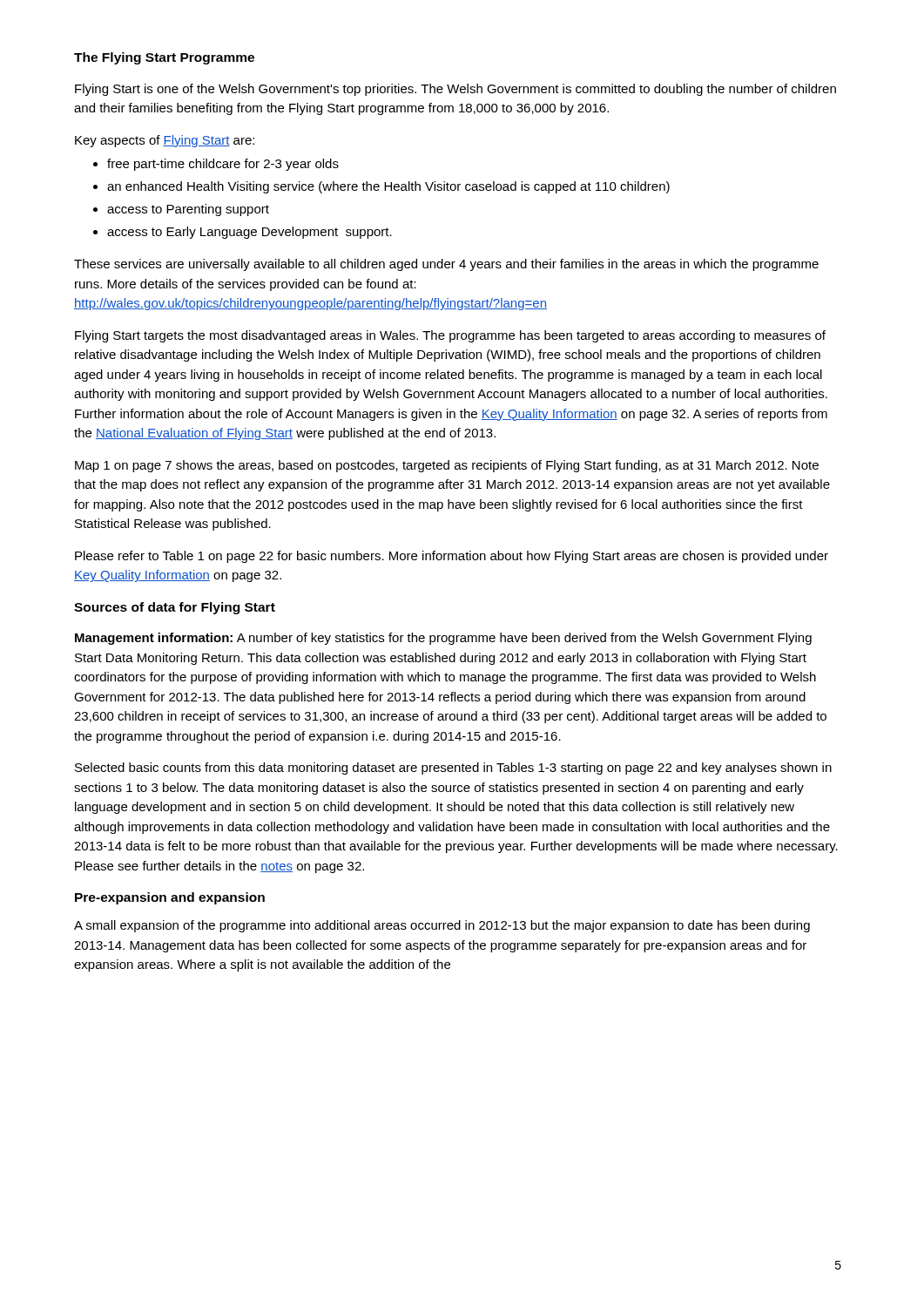Screen dimensions: 1307x924
Task: Click on the list item that reads "an enhanced Health Visiting"
Action: (x=389, y=186)
